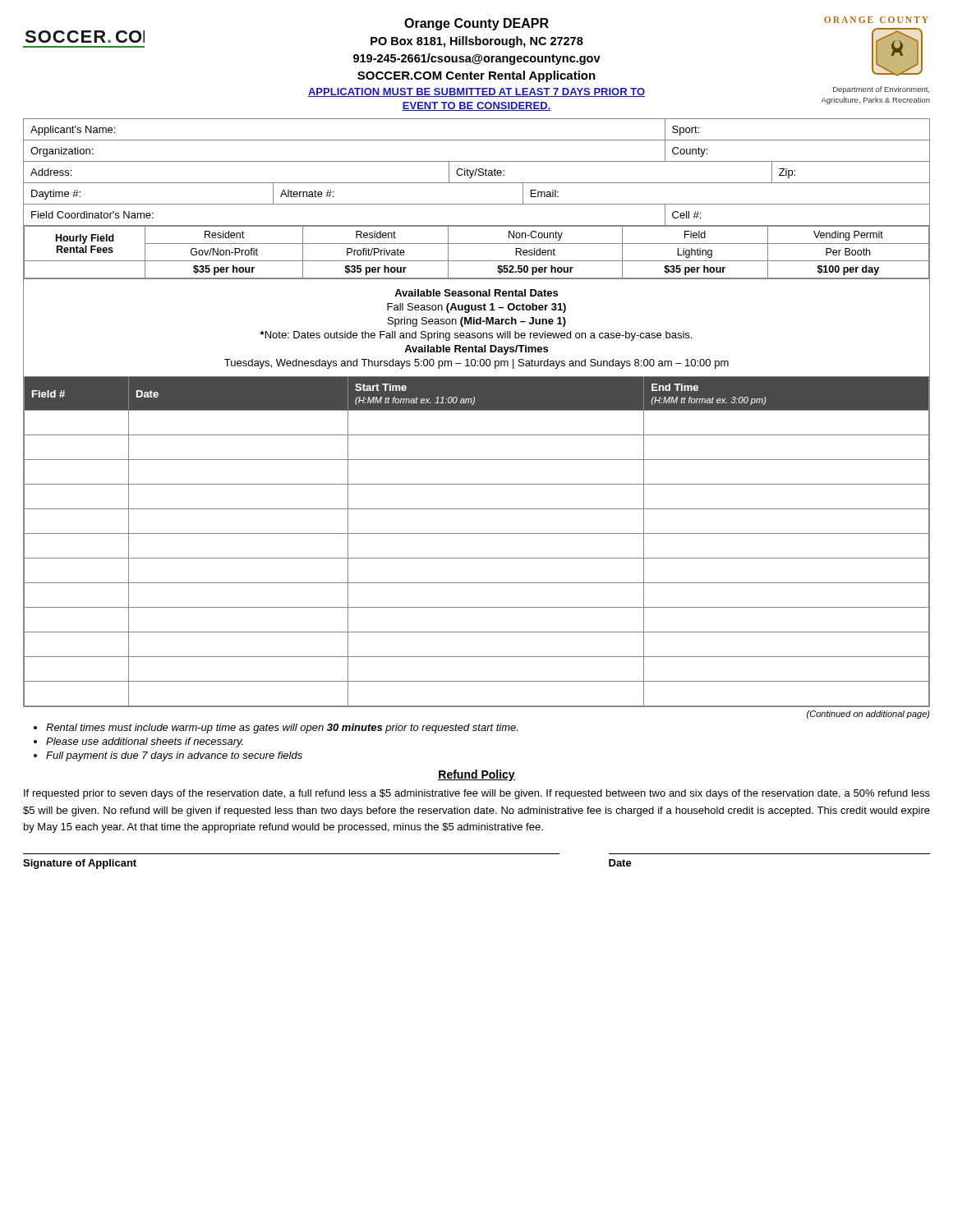Screen dimensions: 1232x953
Task: Locate the block of text that opens with "Full payment is due 7 days in advance"
Action: tap(174, 755)
